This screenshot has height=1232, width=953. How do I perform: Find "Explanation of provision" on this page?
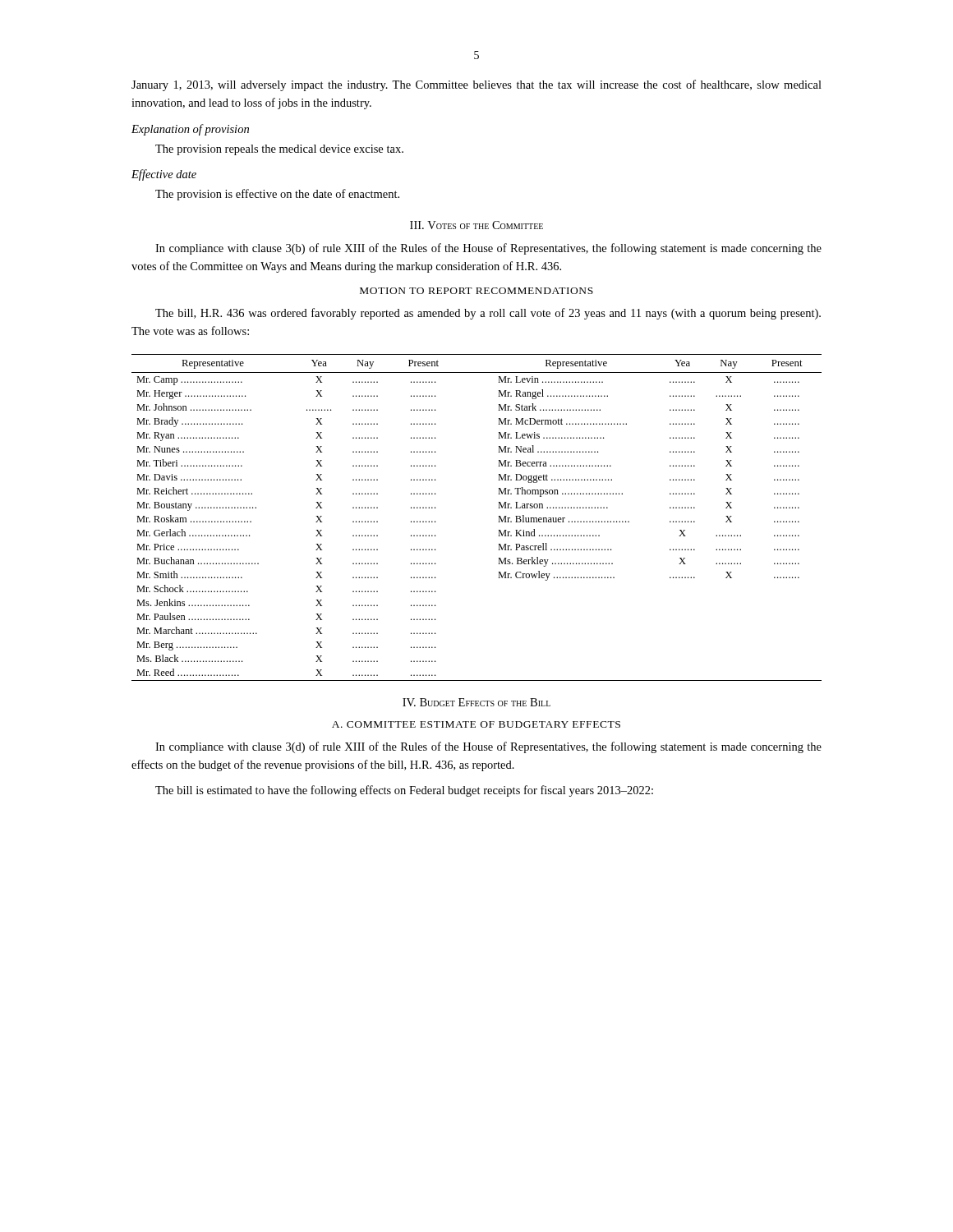pos(190,129)
